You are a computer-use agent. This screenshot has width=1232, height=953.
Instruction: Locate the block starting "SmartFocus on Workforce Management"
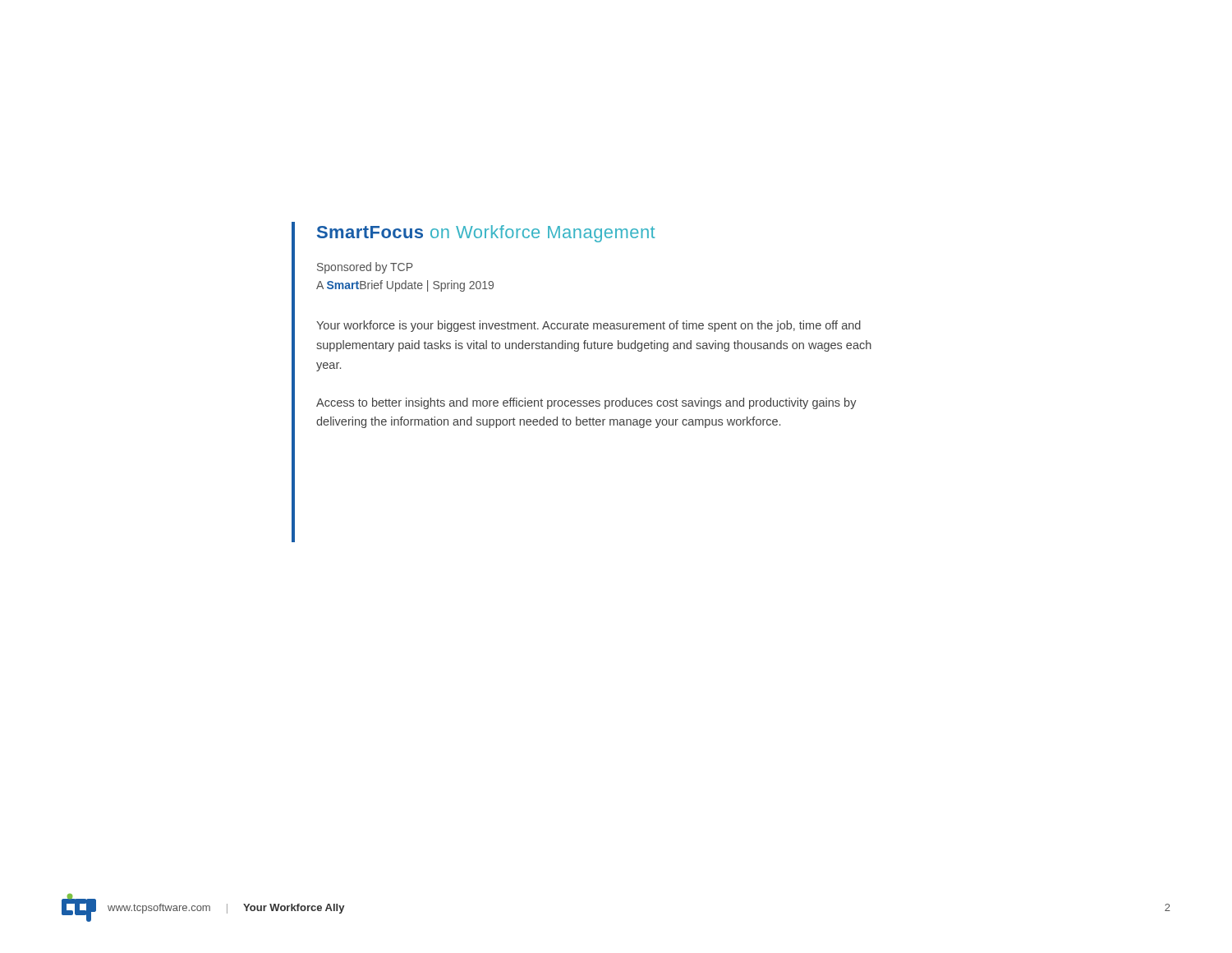tap(486, 232)
